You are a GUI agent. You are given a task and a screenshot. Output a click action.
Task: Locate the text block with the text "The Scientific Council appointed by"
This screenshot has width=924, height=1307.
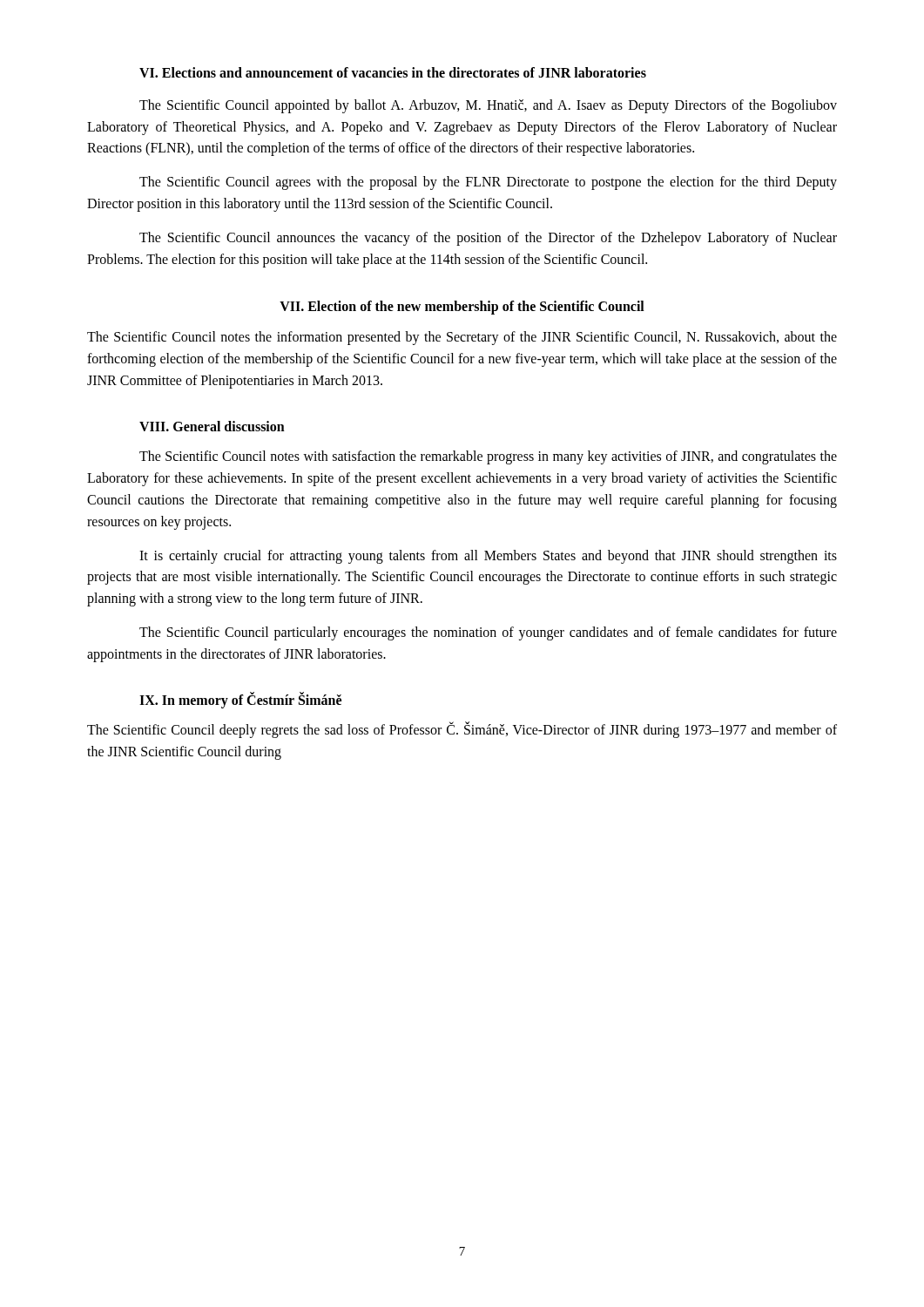(x=462, y=127)
